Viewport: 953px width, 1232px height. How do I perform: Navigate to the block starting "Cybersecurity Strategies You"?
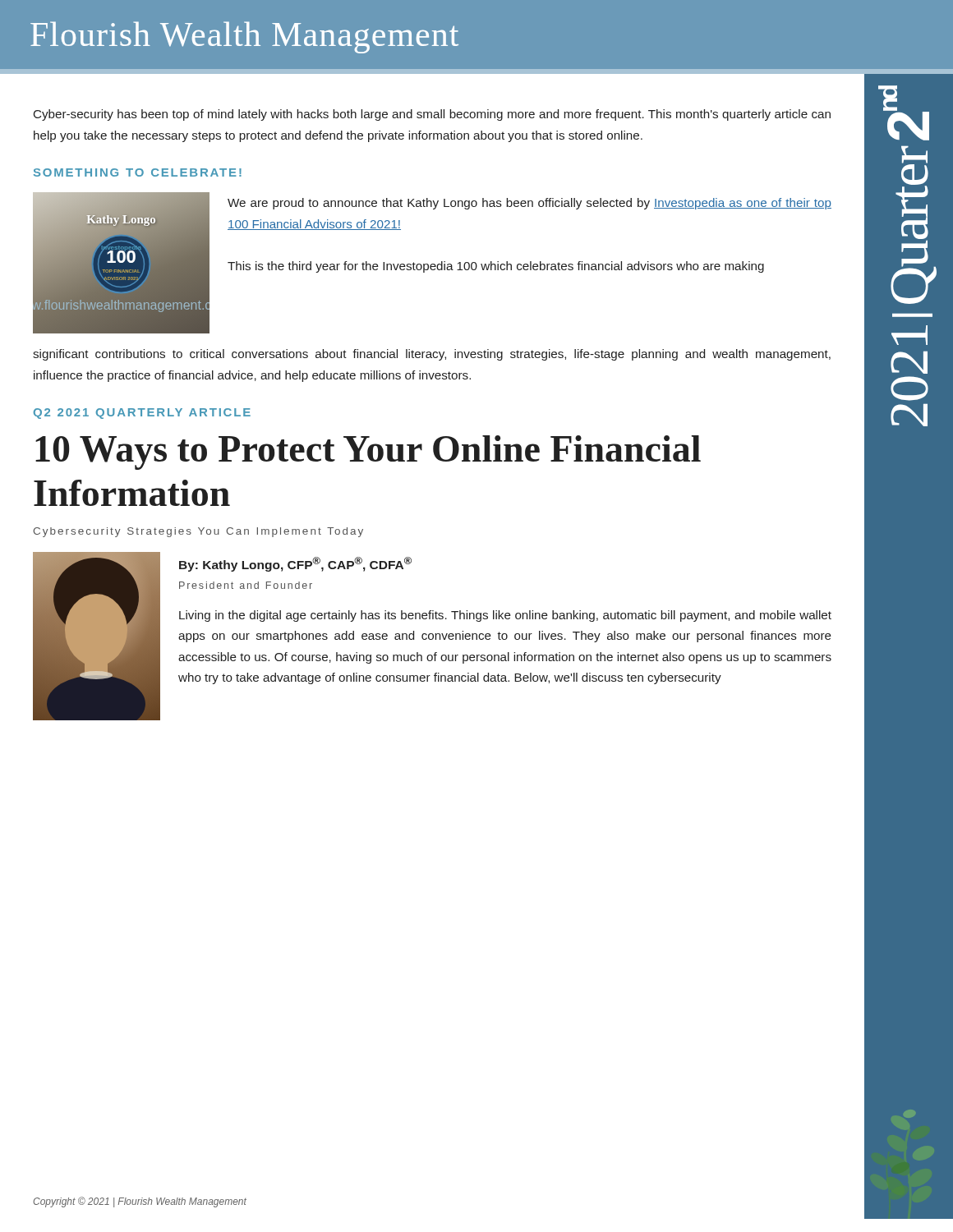(x=199, y=531)
